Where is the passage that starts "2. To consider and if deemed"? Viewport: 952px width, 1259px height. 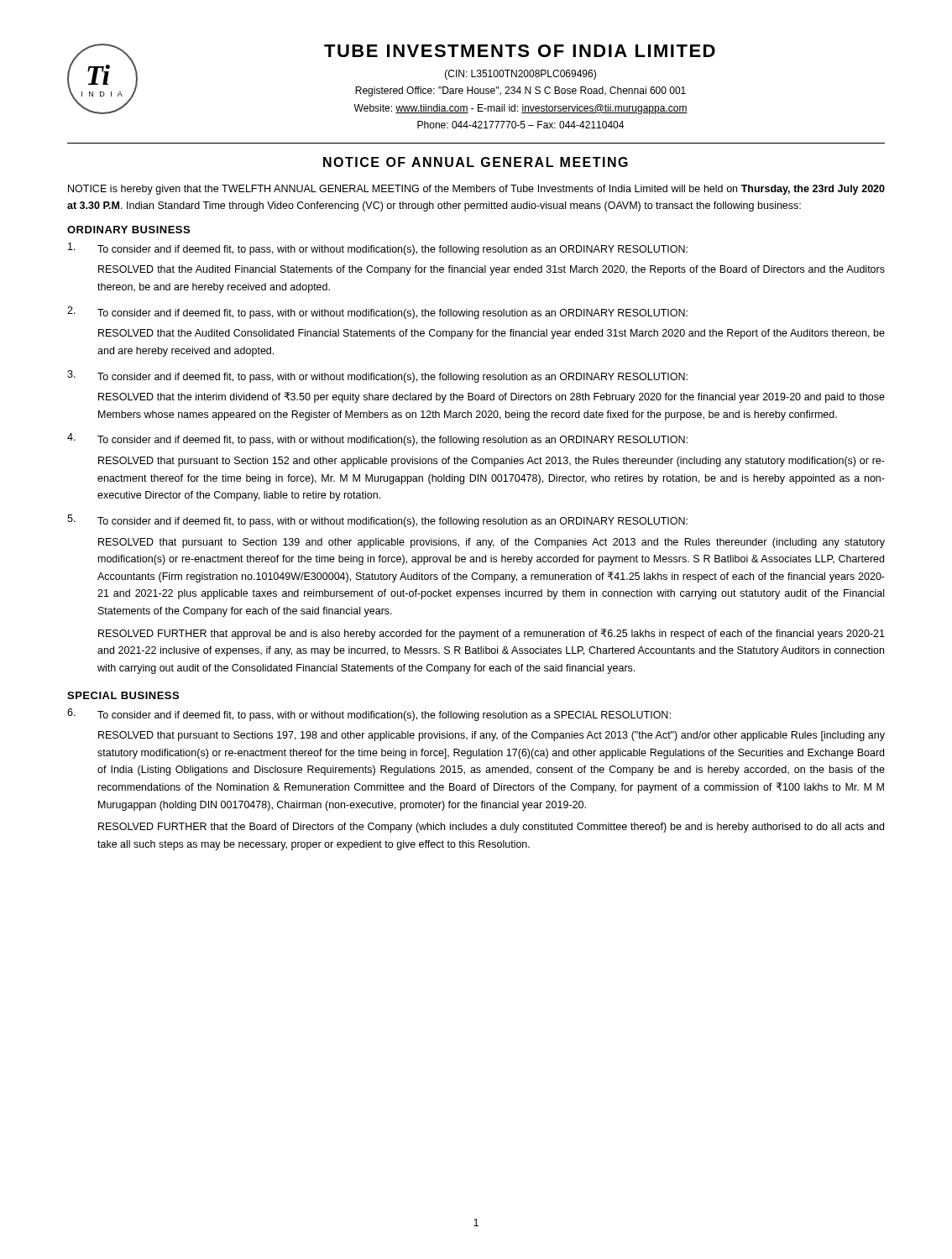tap(476, 334)
